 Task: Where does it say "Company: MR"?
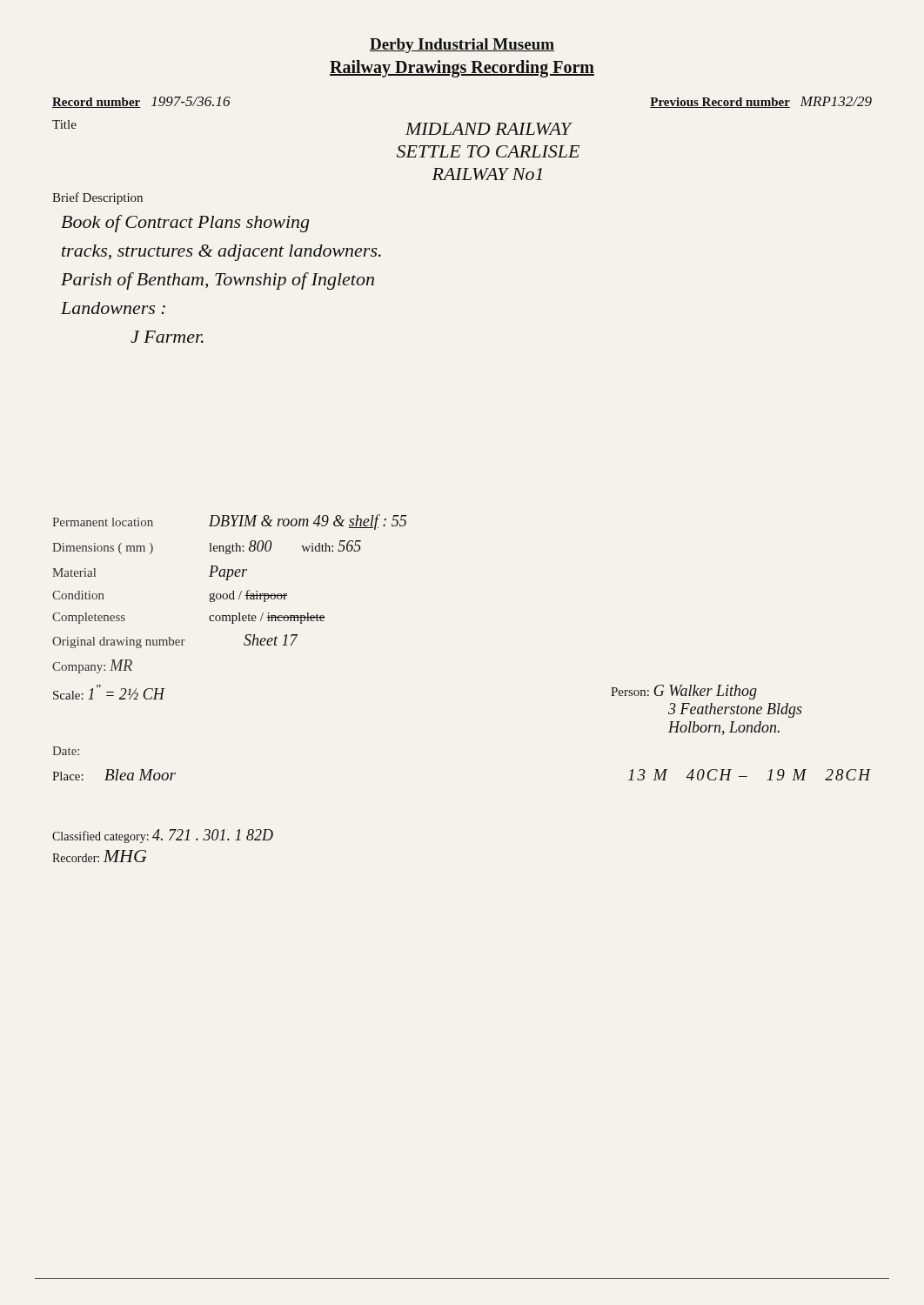coord(131,666)
